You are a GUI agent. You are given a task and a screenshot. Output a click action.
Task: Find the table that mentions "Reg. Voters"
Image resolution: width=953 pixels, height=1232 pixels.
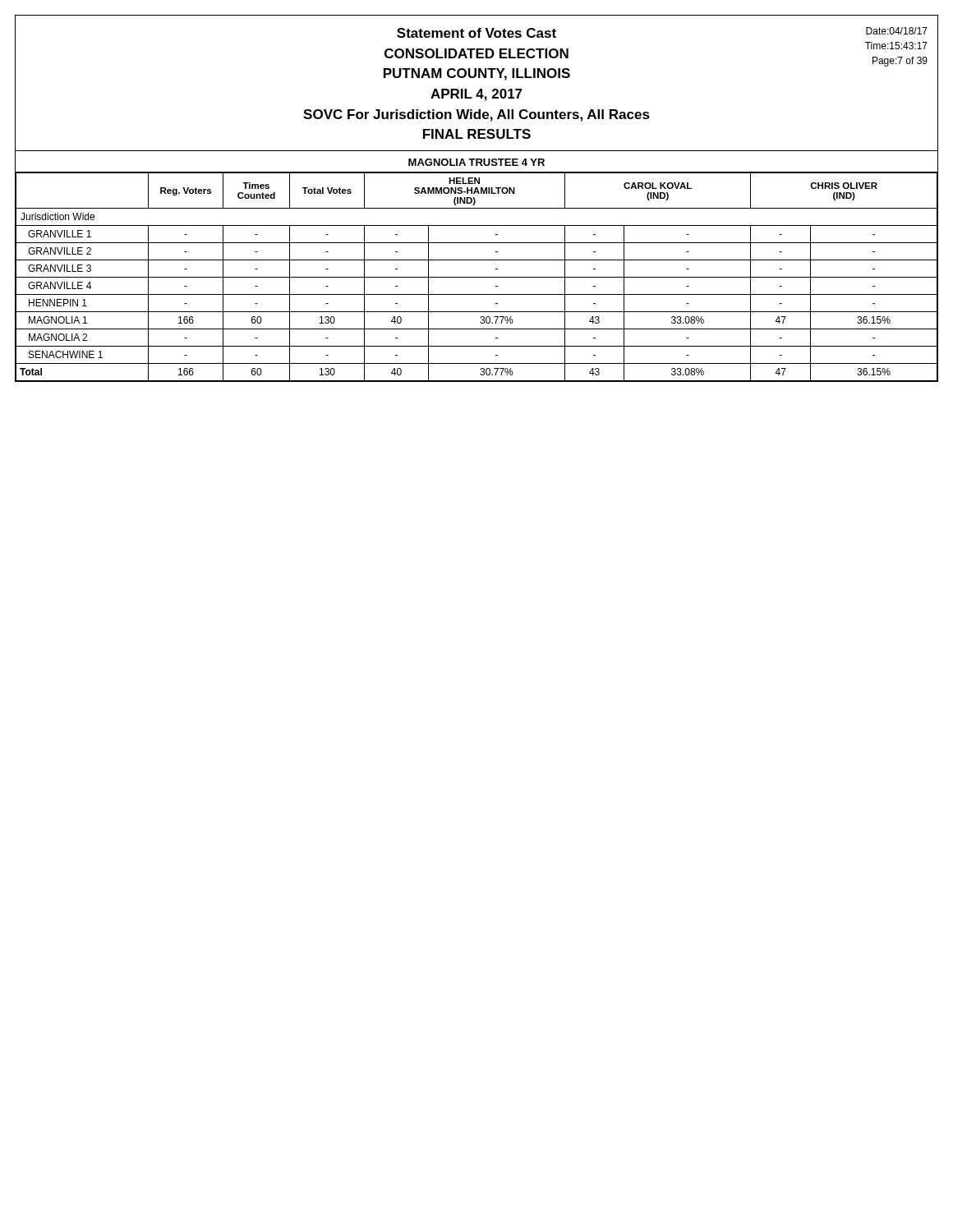coord(476,277)
